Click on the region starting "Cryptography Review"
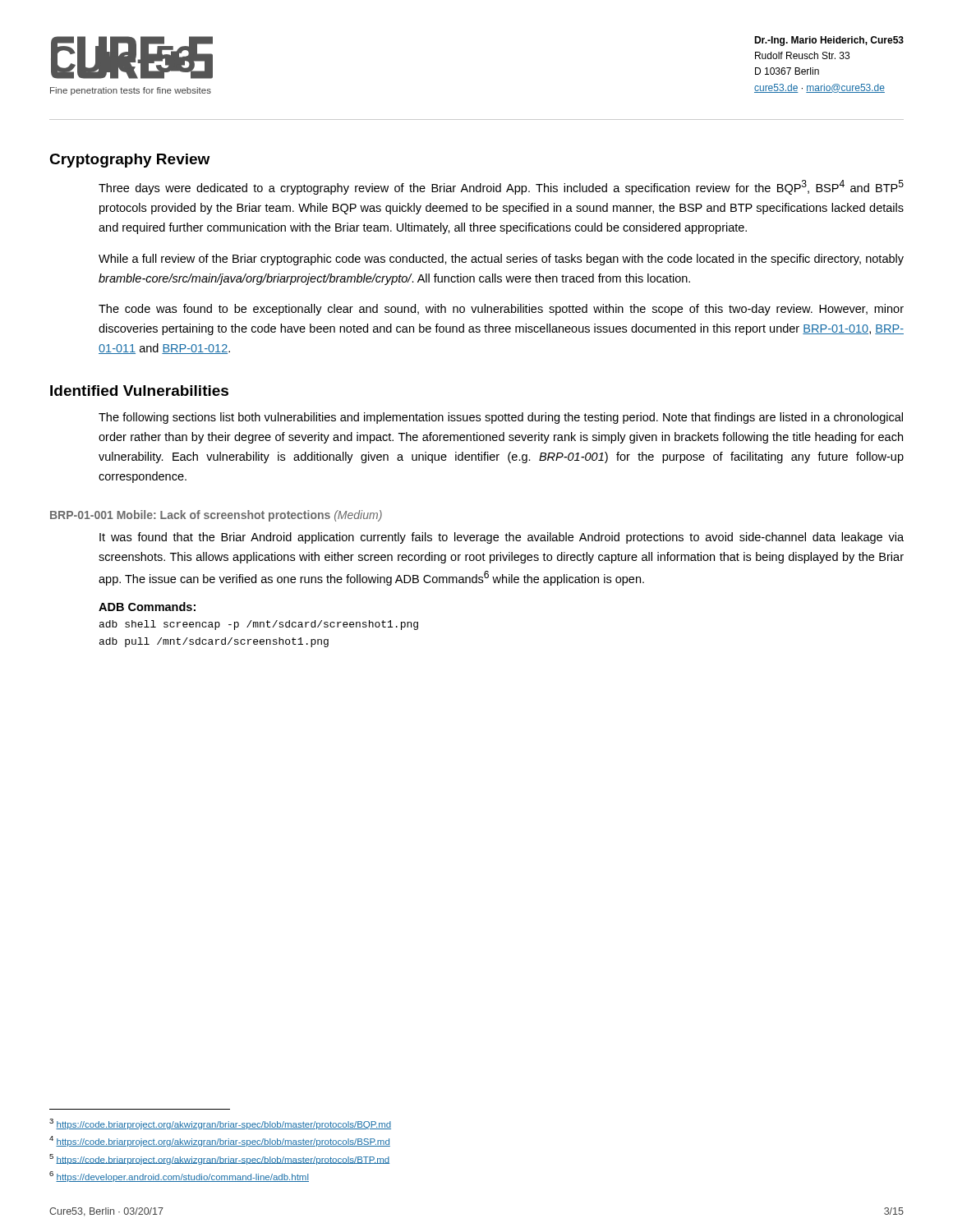The image size is (953, 1232). pos(130,159)
